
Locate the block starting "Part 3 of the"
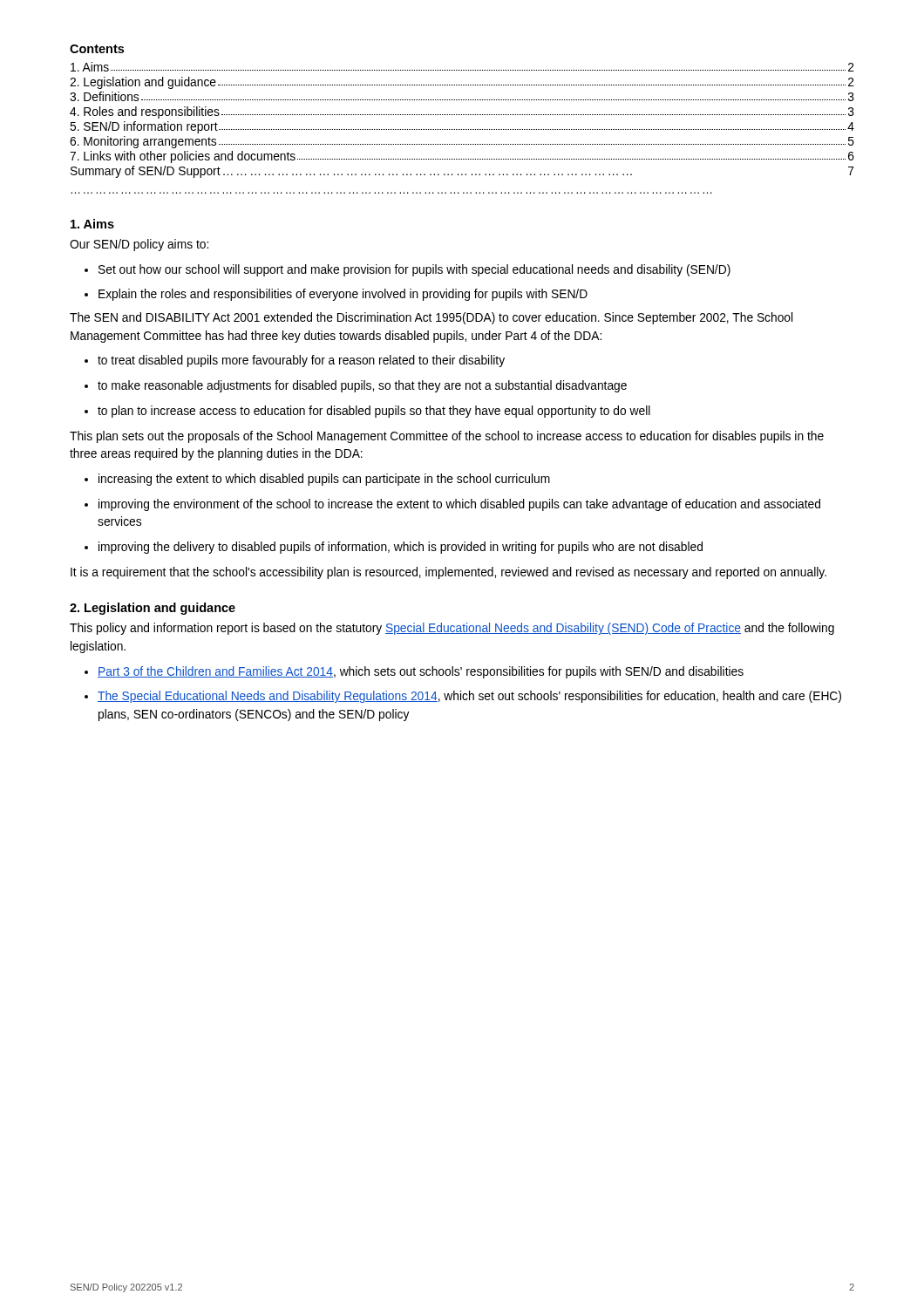pos(462,694)
